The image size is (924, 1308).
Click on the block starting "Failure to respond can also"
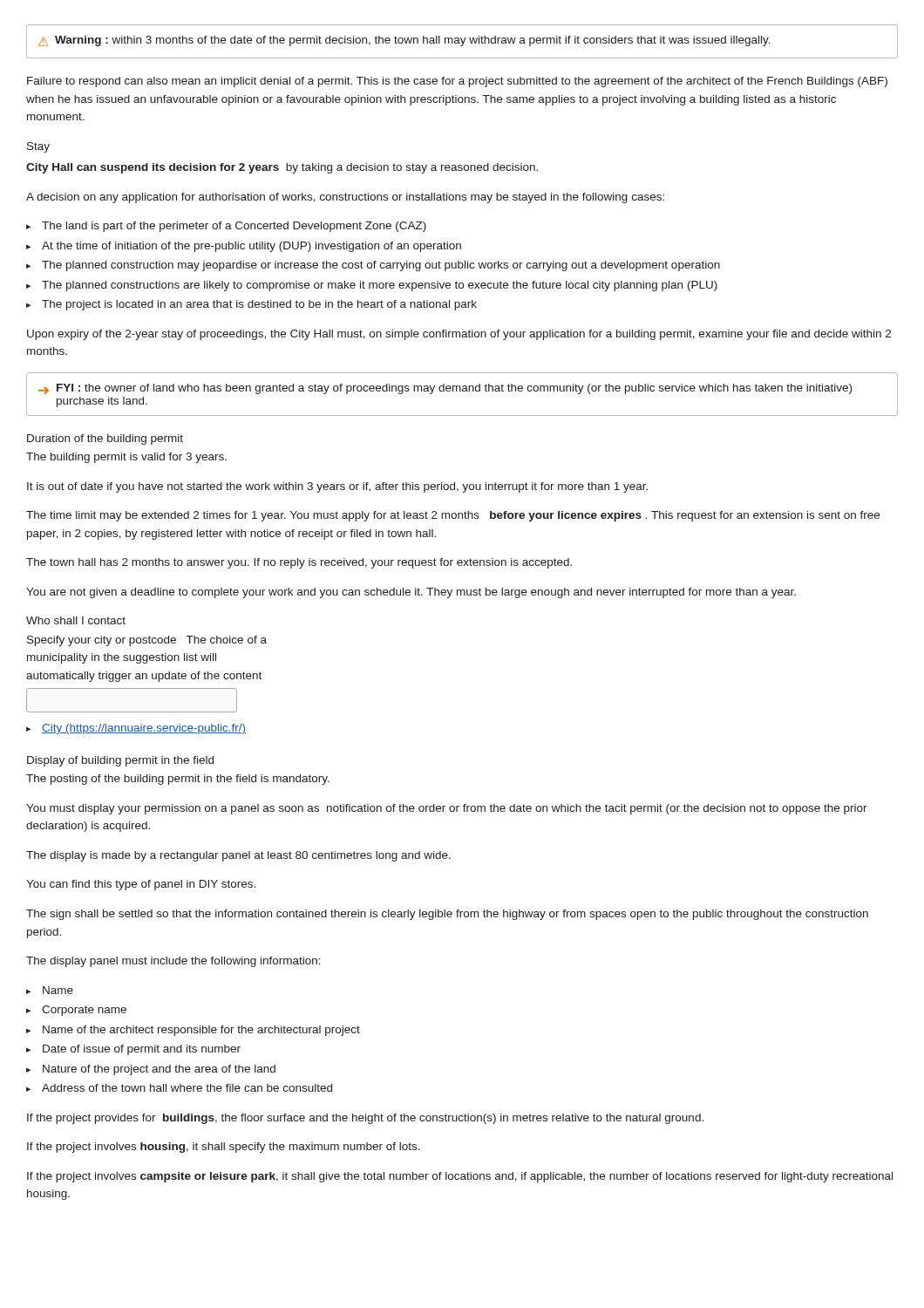(457, 99)
